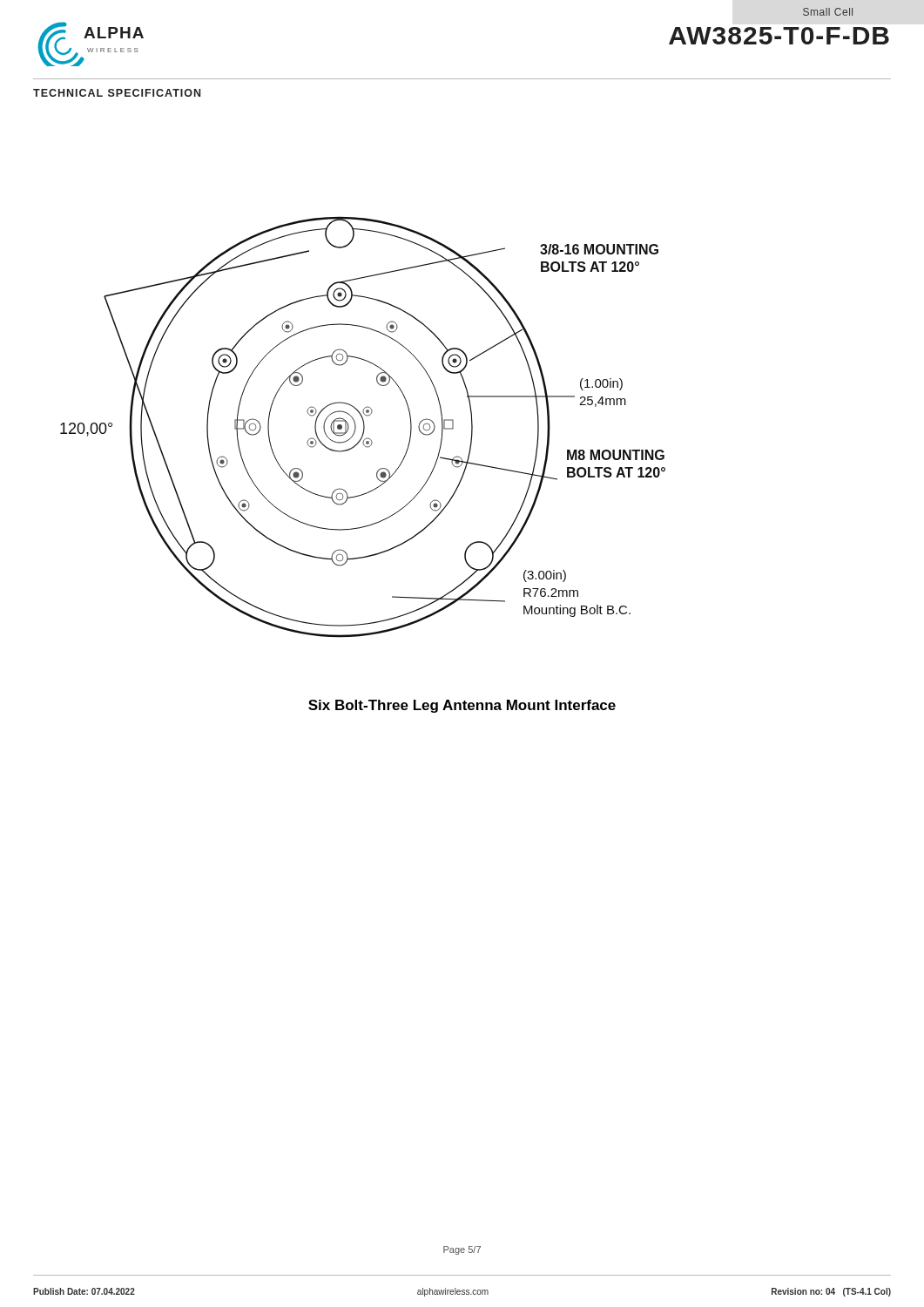Locate the engineering diagram

pyautogui.click(x=462, y=410)
